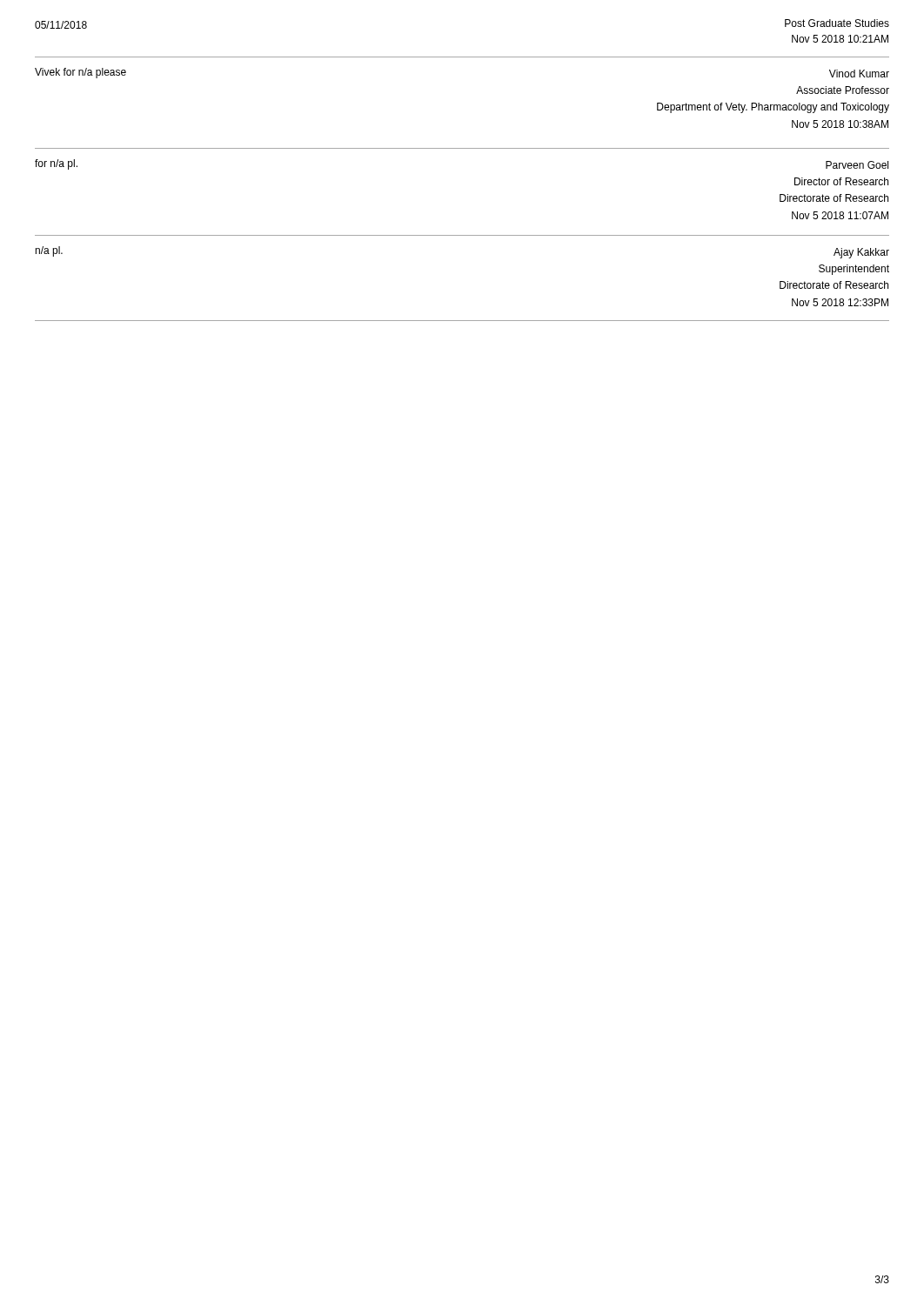The height and width of the screenshot is (1305, 924).
Task: Find the block on this page that starts "Vivek for n/a please"
Action: (86, 73)
